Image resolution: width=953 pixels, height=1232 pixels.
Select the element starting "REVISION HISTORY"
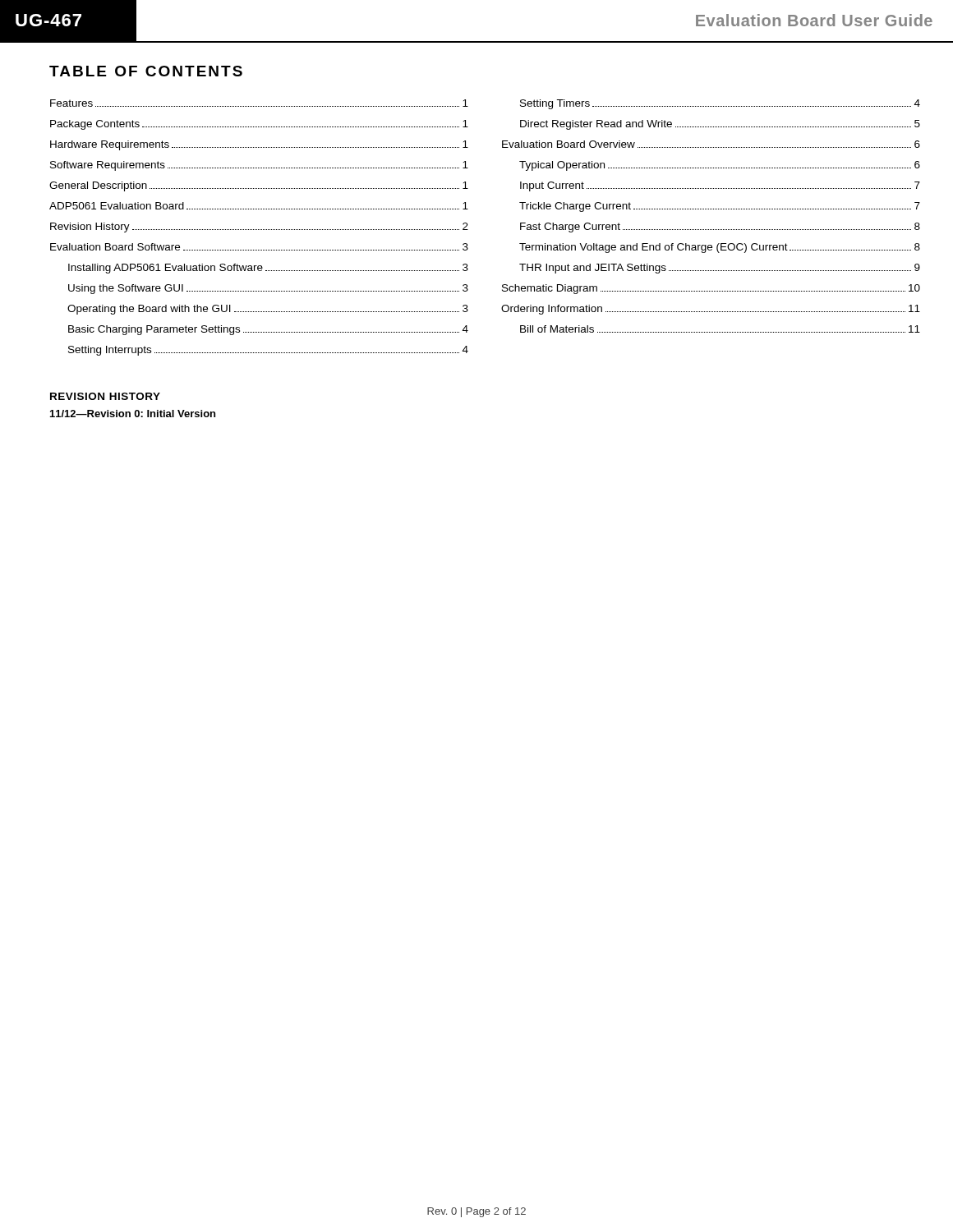(105, 396)
